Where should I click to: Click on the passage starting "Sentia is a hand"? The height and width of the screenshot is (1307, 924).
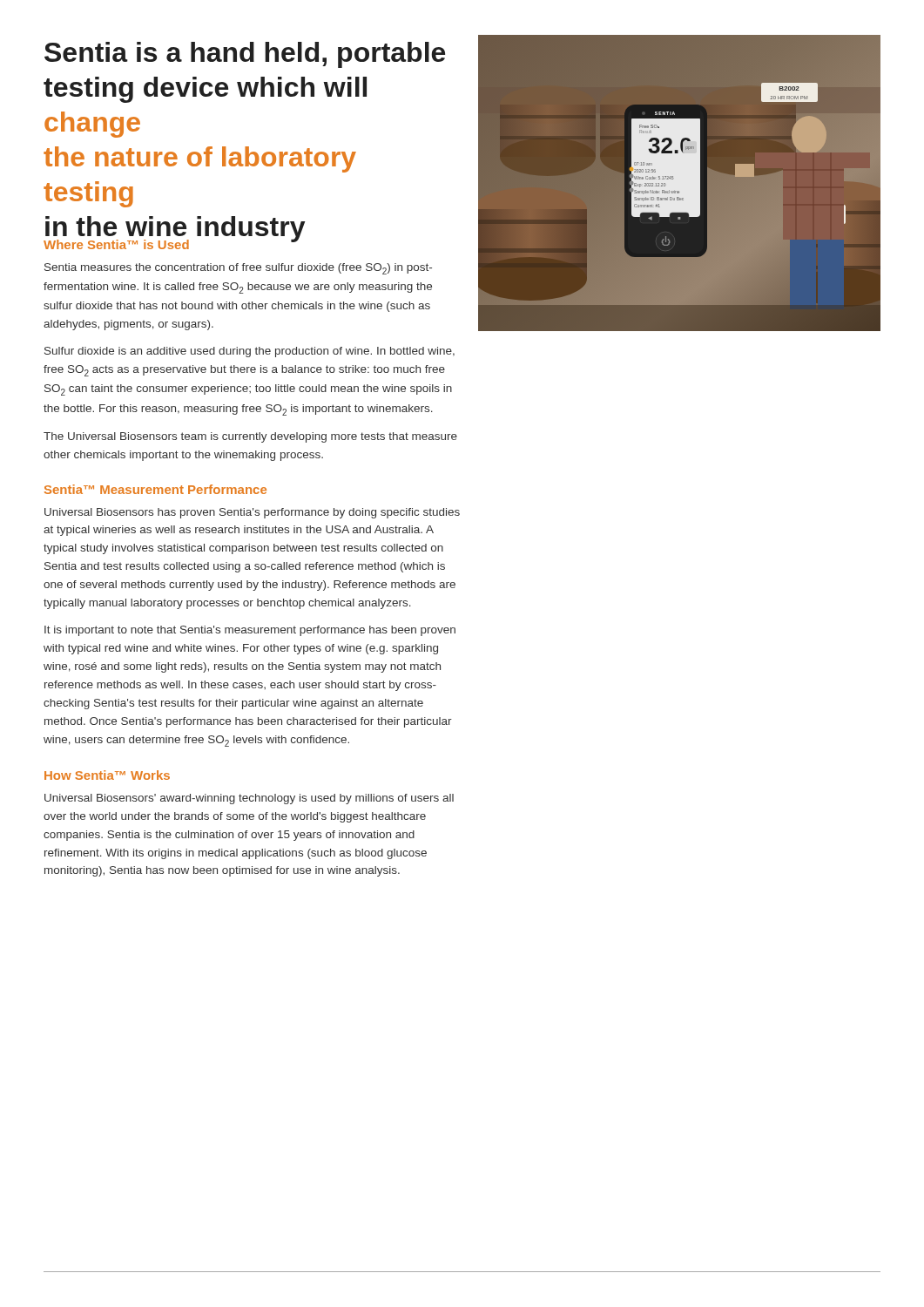point(248,139)
